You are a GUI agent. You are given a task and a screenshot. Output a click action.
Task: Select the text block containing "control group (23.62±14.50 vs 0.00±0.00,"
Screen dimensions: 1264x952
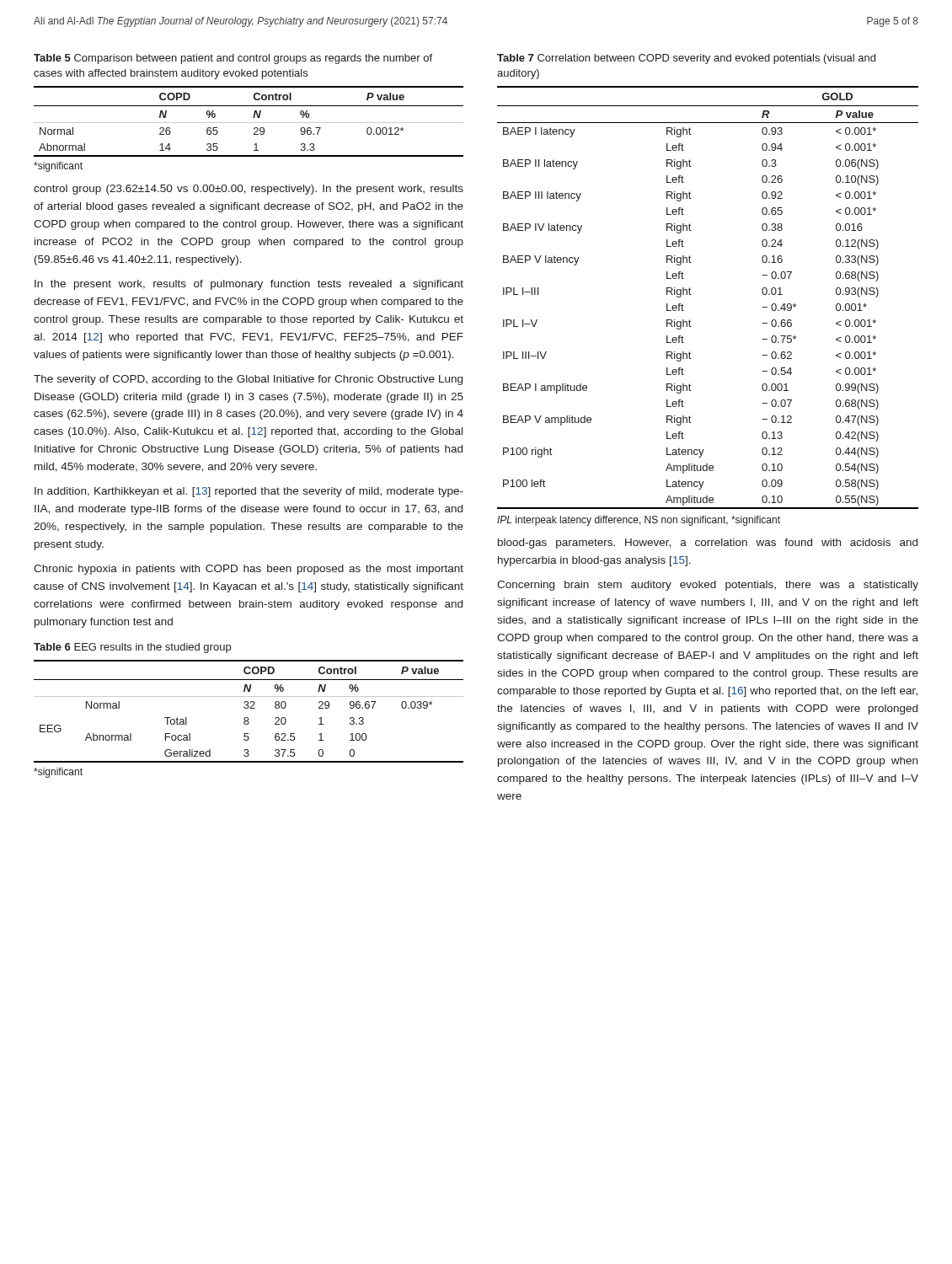pos(249,224)
